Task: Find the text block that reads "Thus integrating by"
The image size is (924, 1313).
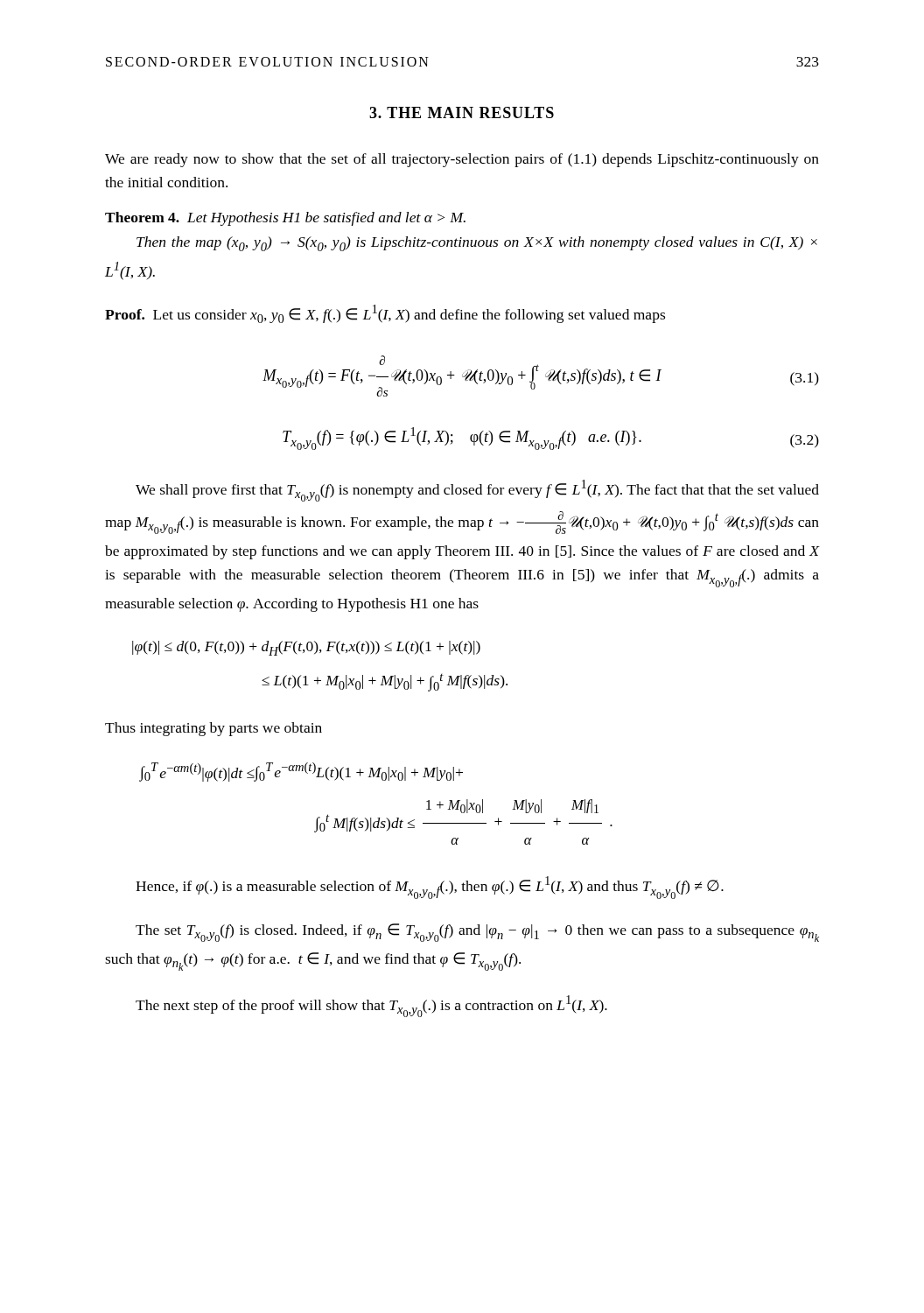Action: click(214, 727)
